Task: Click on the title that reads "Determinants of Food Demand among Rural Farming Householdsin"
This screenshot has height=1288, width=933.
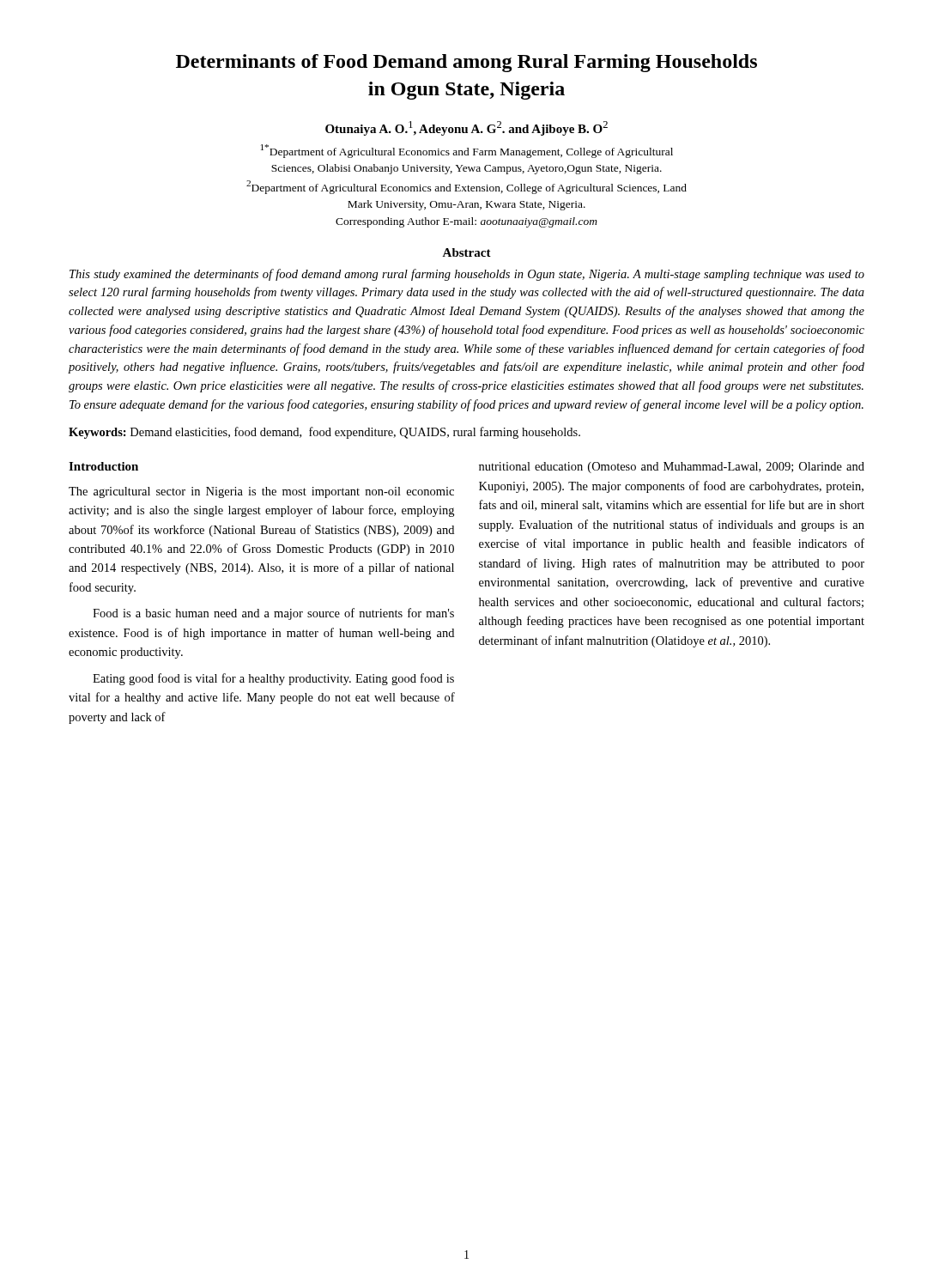Action: 466,75
